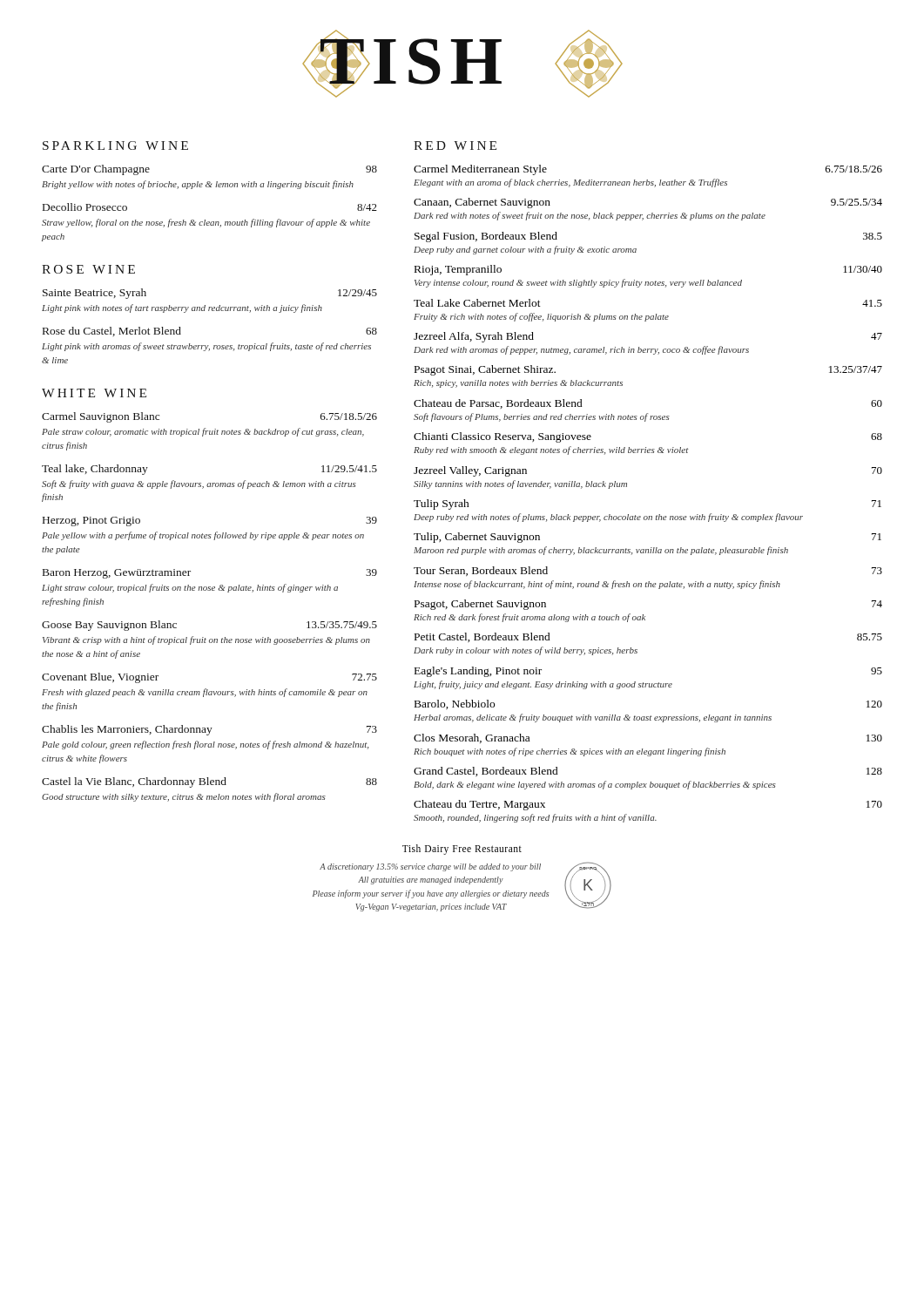Select the list item with the text "Rioja, Tempranillo11/30/40 Very intense colour, round & sweet"

(x=648, y=276)
